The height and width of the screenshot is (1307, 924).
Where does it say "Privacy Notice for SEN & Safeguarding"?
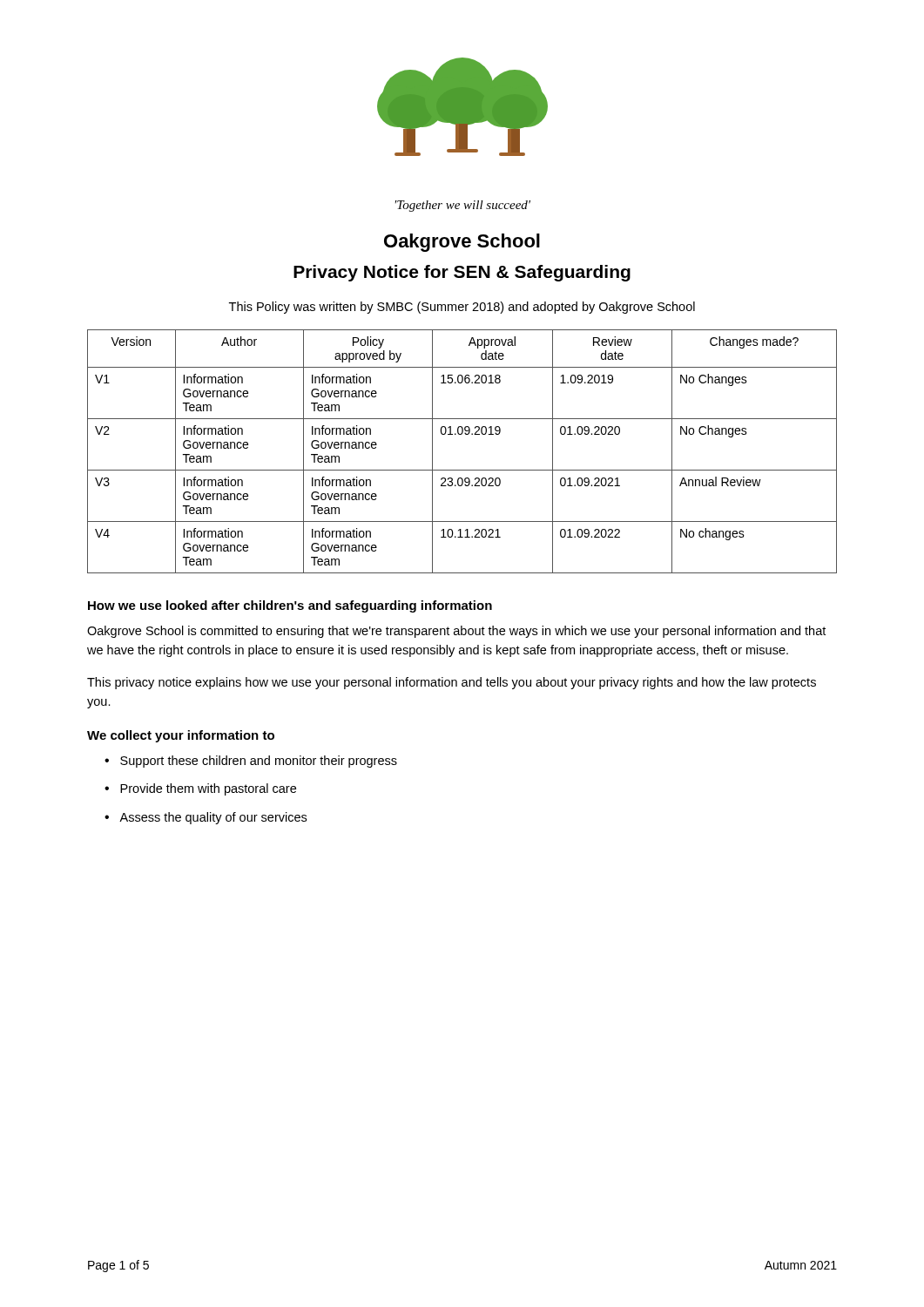point(462,271)
